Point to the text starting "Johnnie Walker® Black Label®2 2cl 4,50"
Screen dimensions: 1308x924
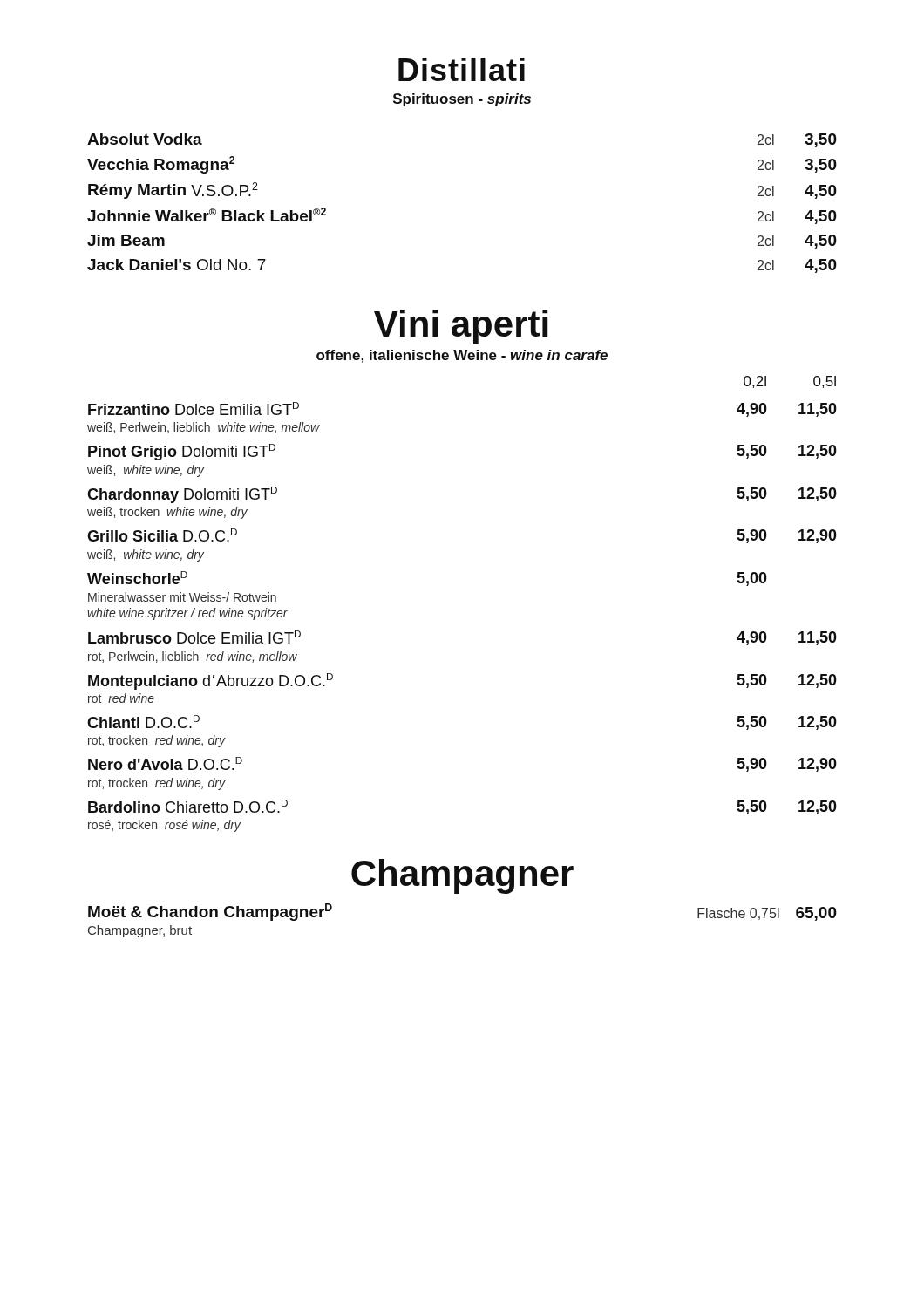[x=210, y=214]
